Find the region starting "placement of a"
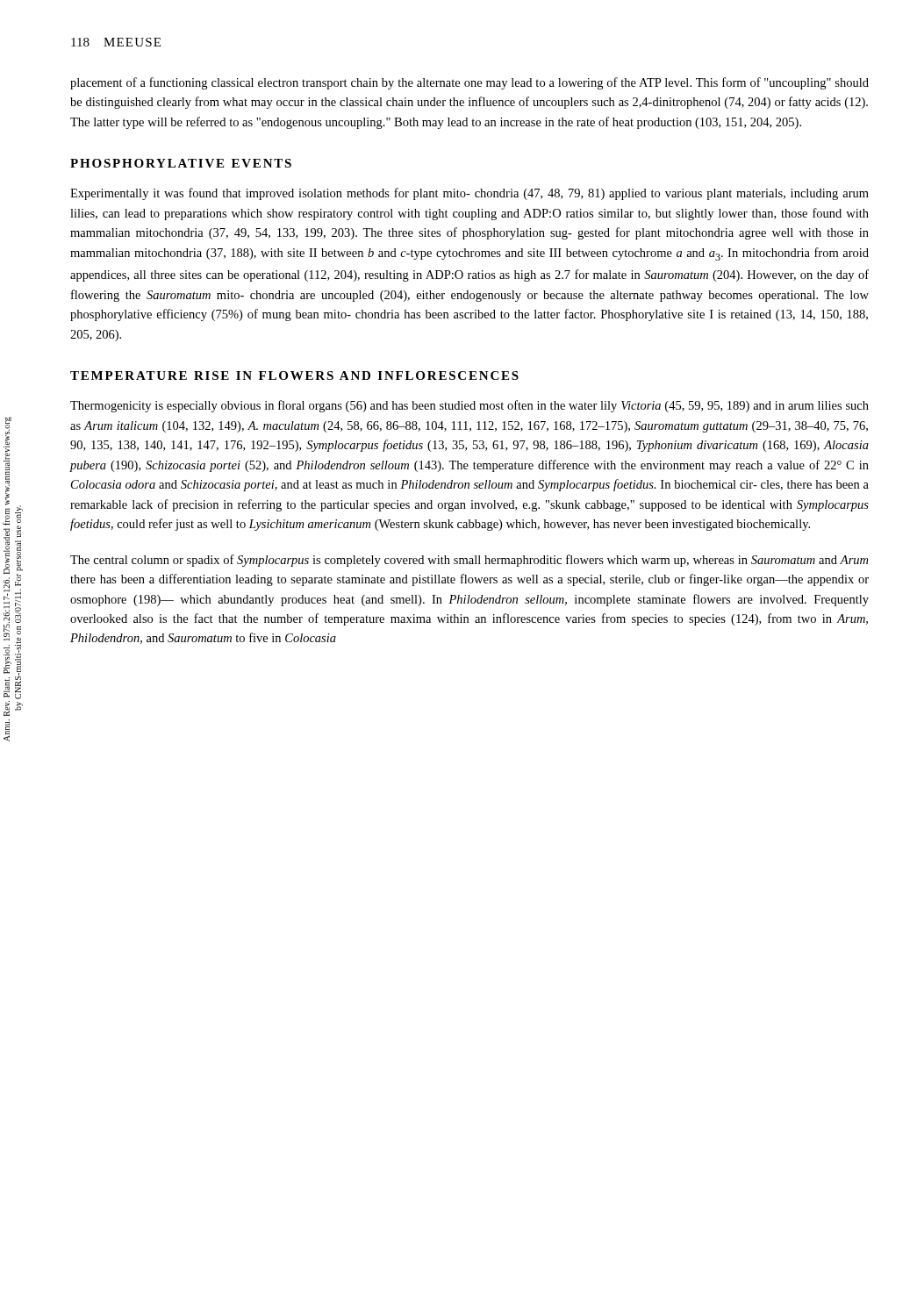 (470, 102)
